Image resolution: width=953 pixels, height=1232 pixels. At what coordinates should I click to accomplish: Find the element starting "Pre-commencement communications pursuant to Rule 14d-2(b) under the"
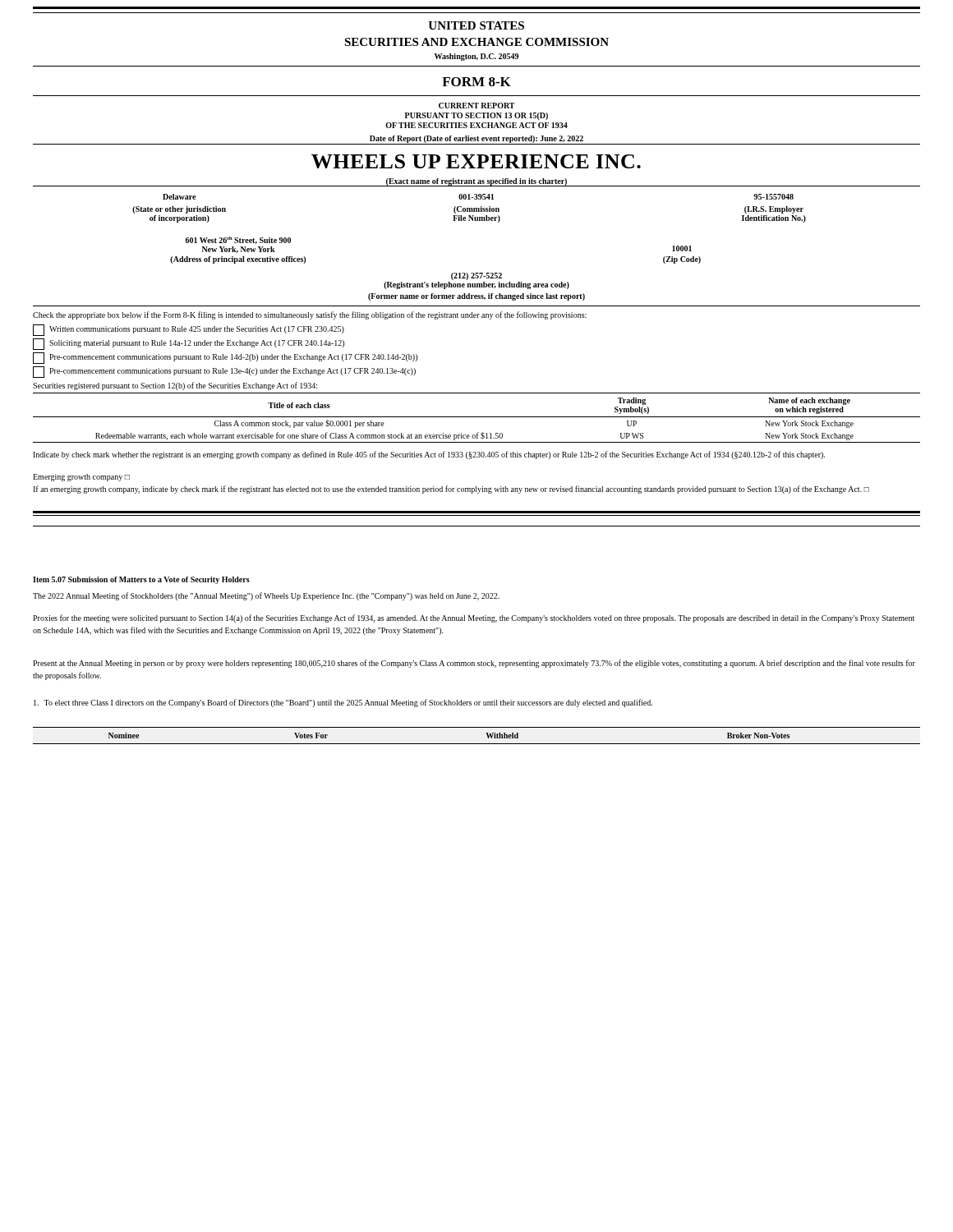225,358
